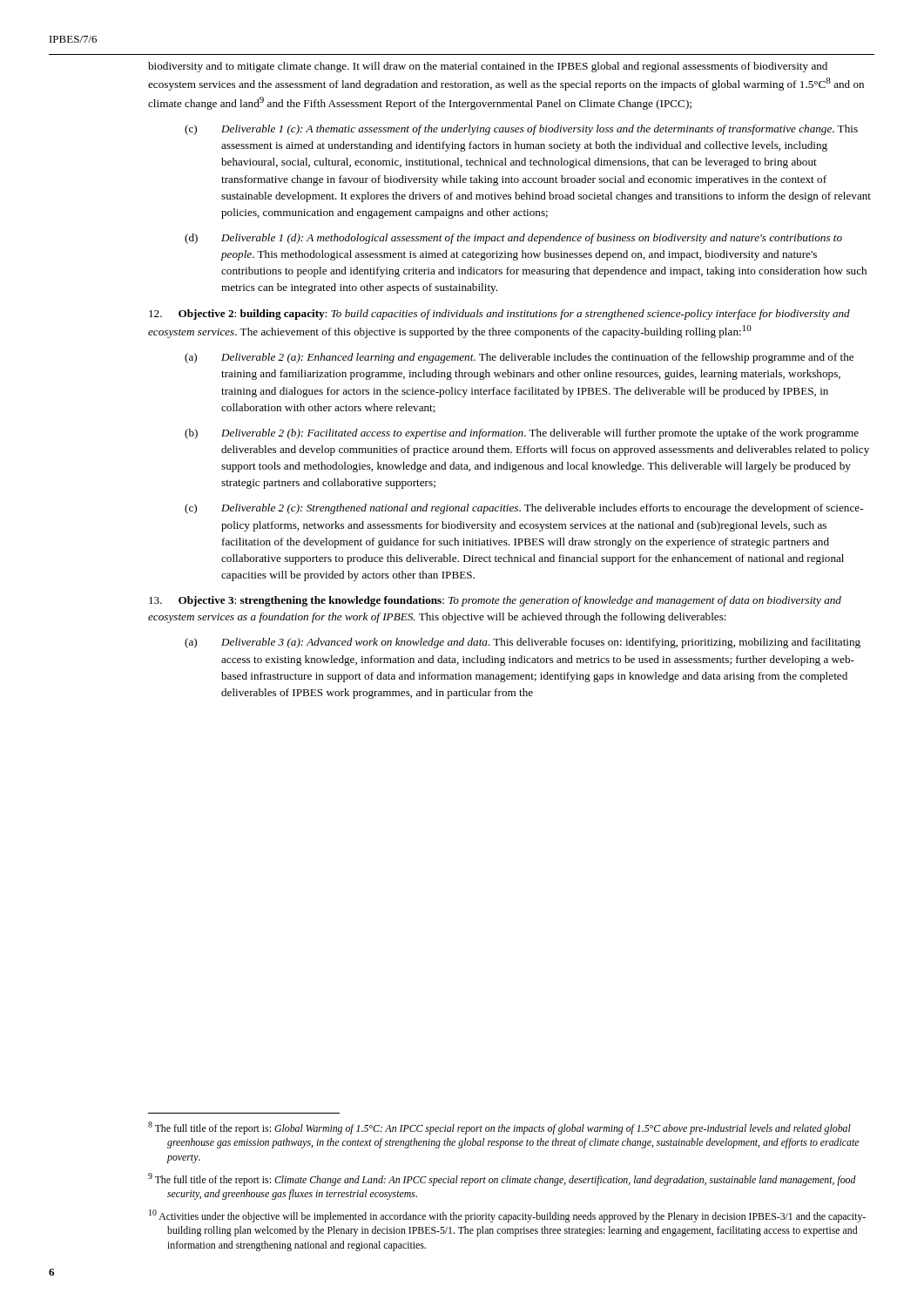924x1307 pixels.
Task: Locate the region starting "(c)Deliverable 1 (c):"
Action: (x=529, y=170)
